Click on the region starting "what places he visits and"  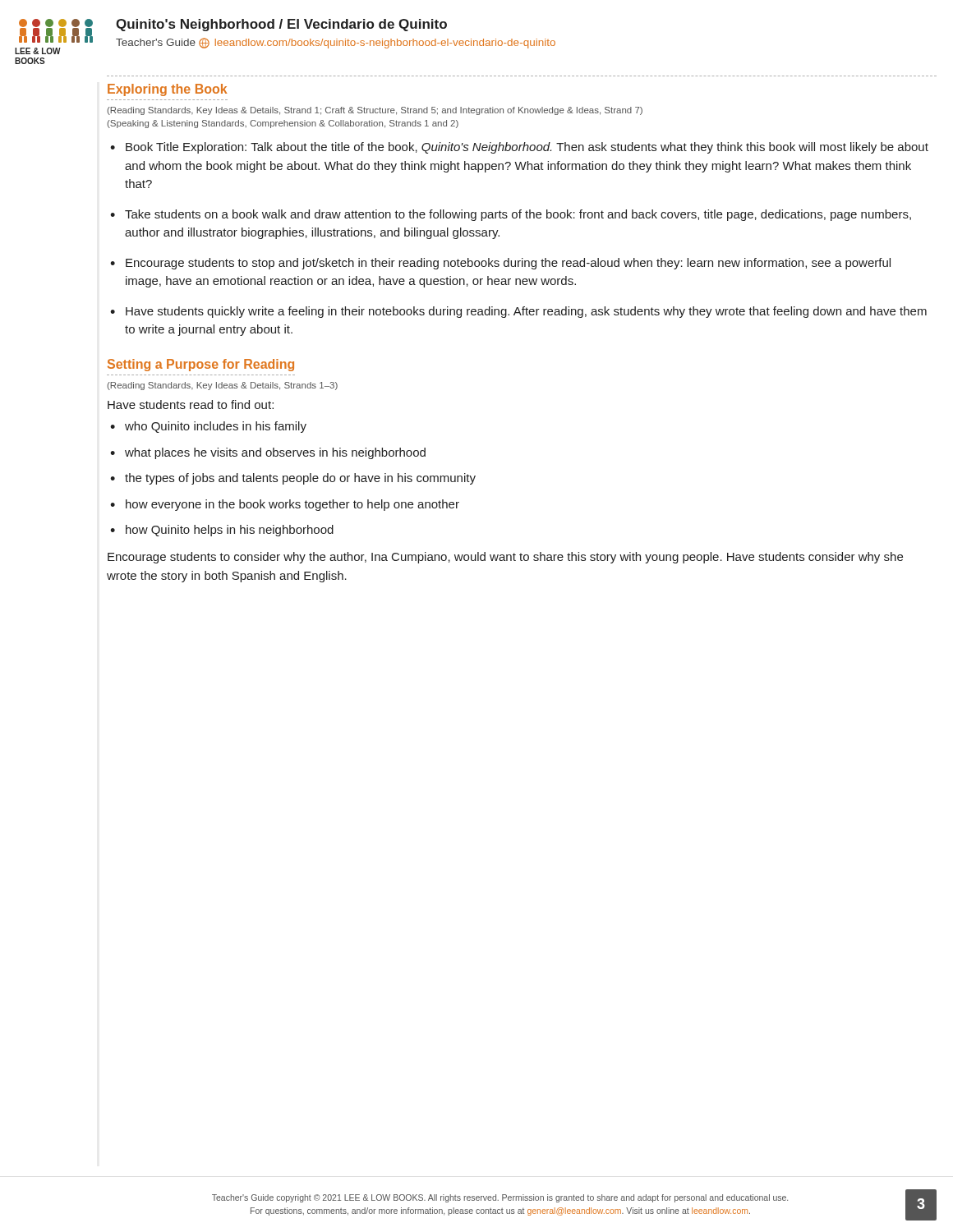276,452
